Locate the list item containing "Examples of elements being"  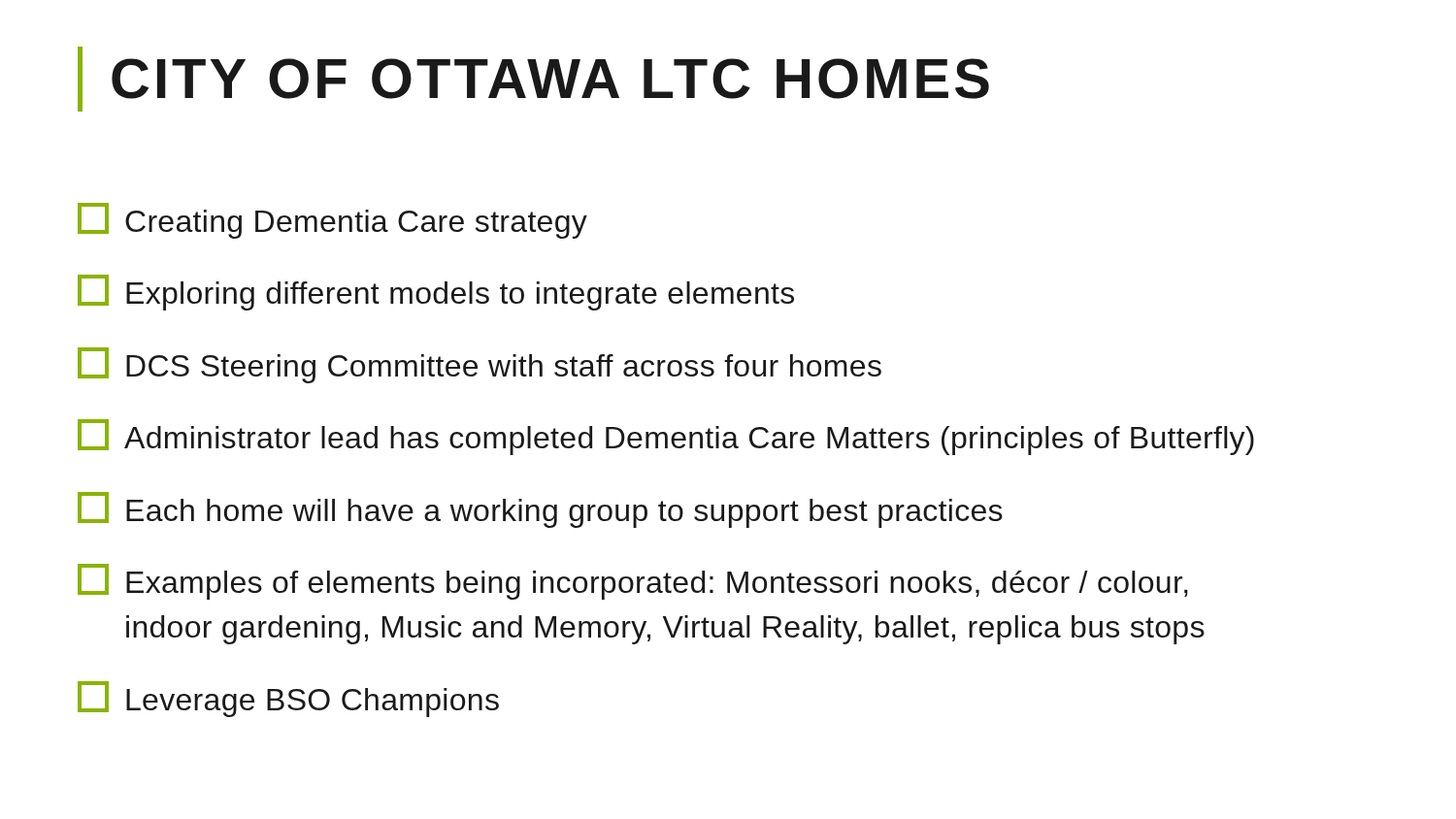coord(641,605)
